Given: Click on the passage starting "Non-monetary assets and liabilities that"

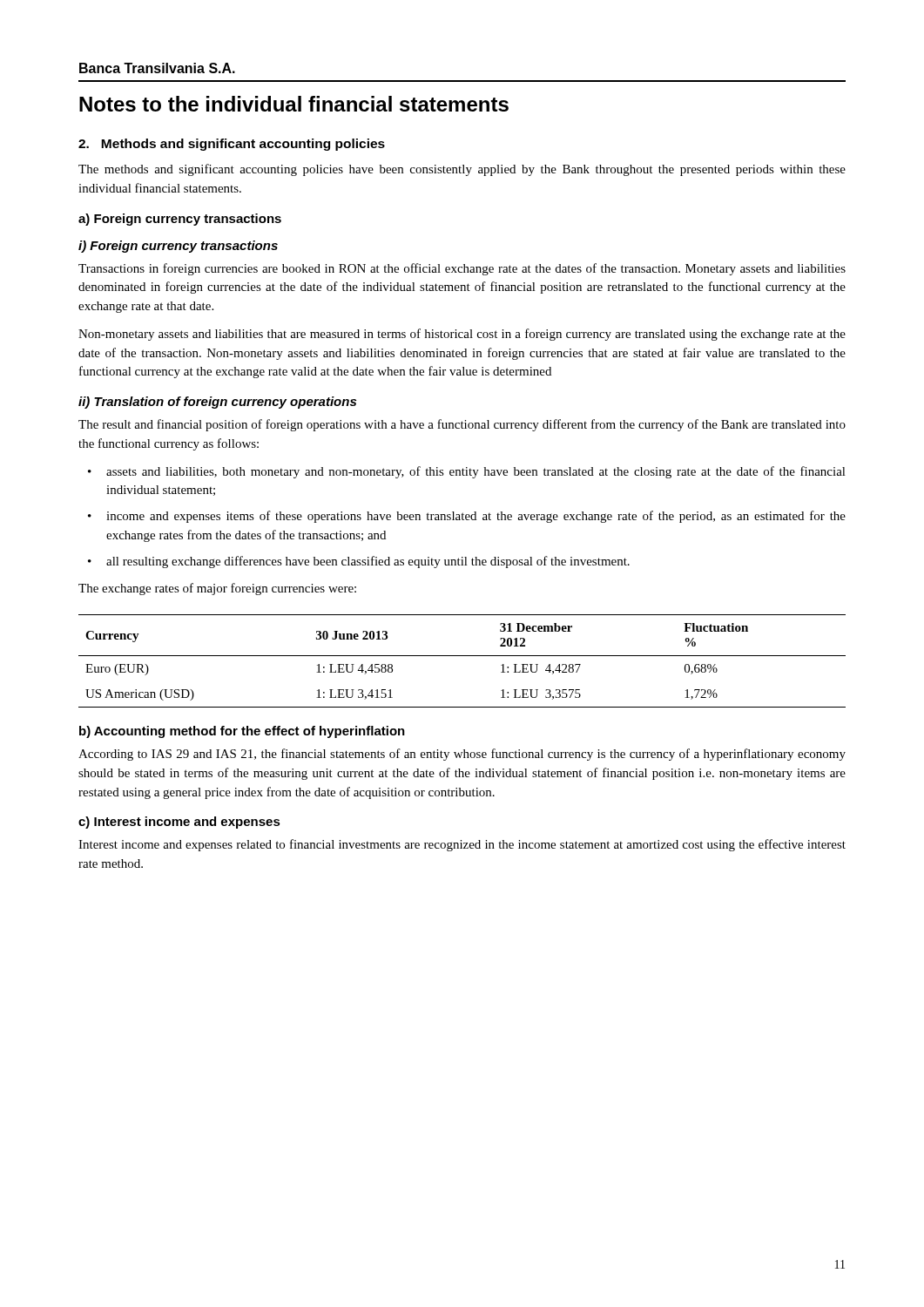Looking at the screenshot, I should [462, 352].
